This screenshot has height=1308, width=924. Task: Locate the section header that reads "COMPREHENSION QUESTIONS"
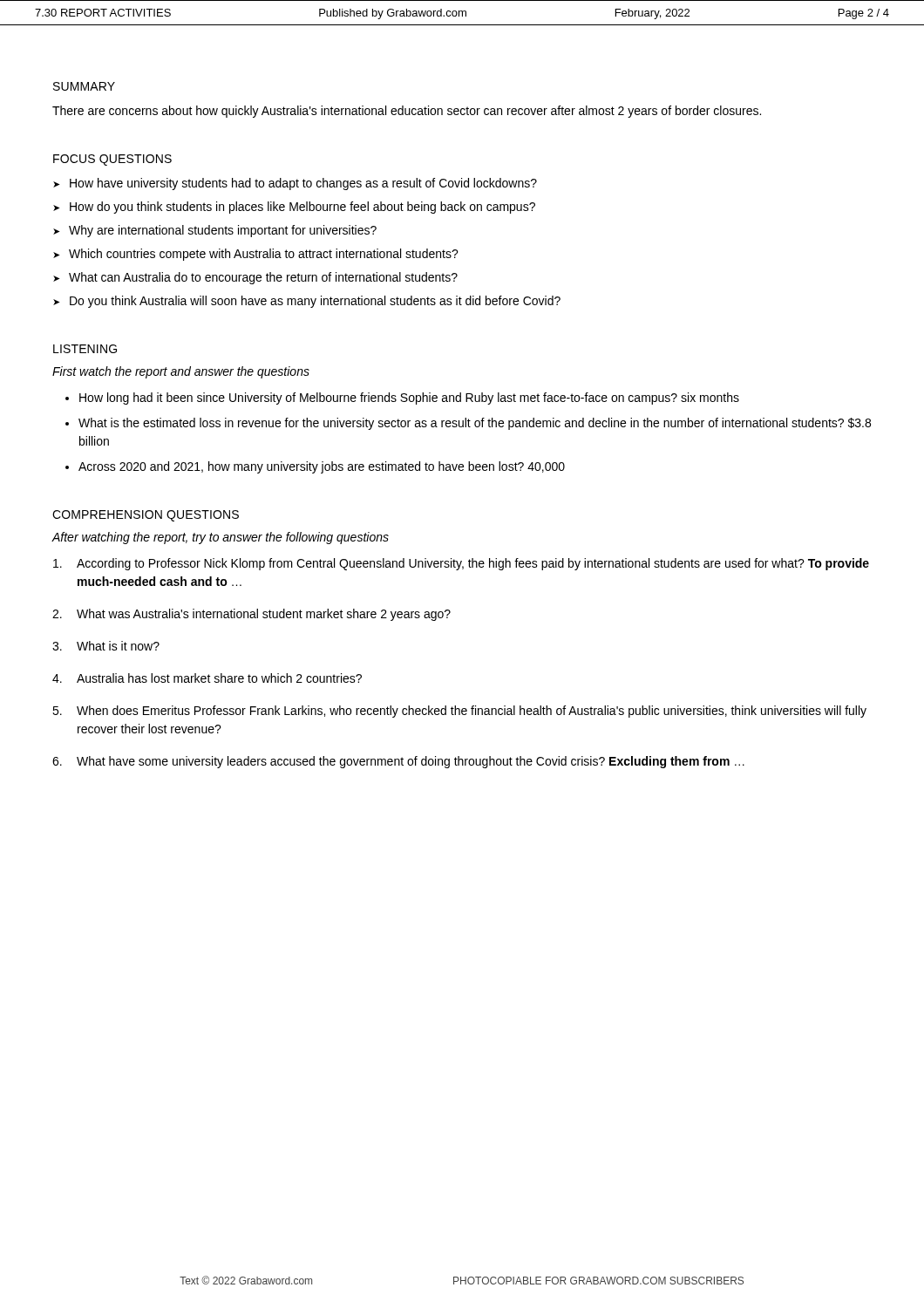point(146,515)
